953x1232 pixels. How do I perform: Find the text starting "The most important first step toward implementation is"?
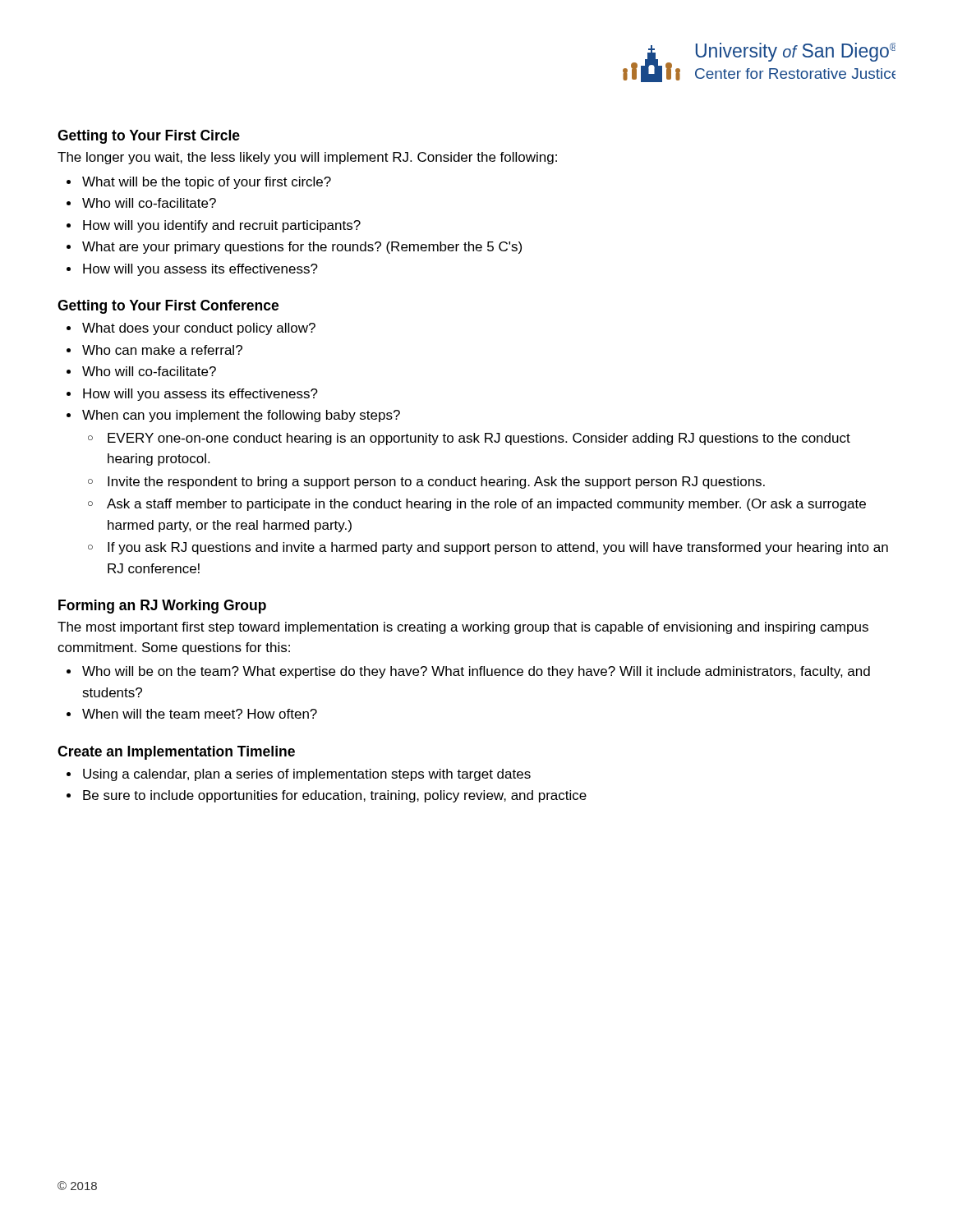click(463, 637)
